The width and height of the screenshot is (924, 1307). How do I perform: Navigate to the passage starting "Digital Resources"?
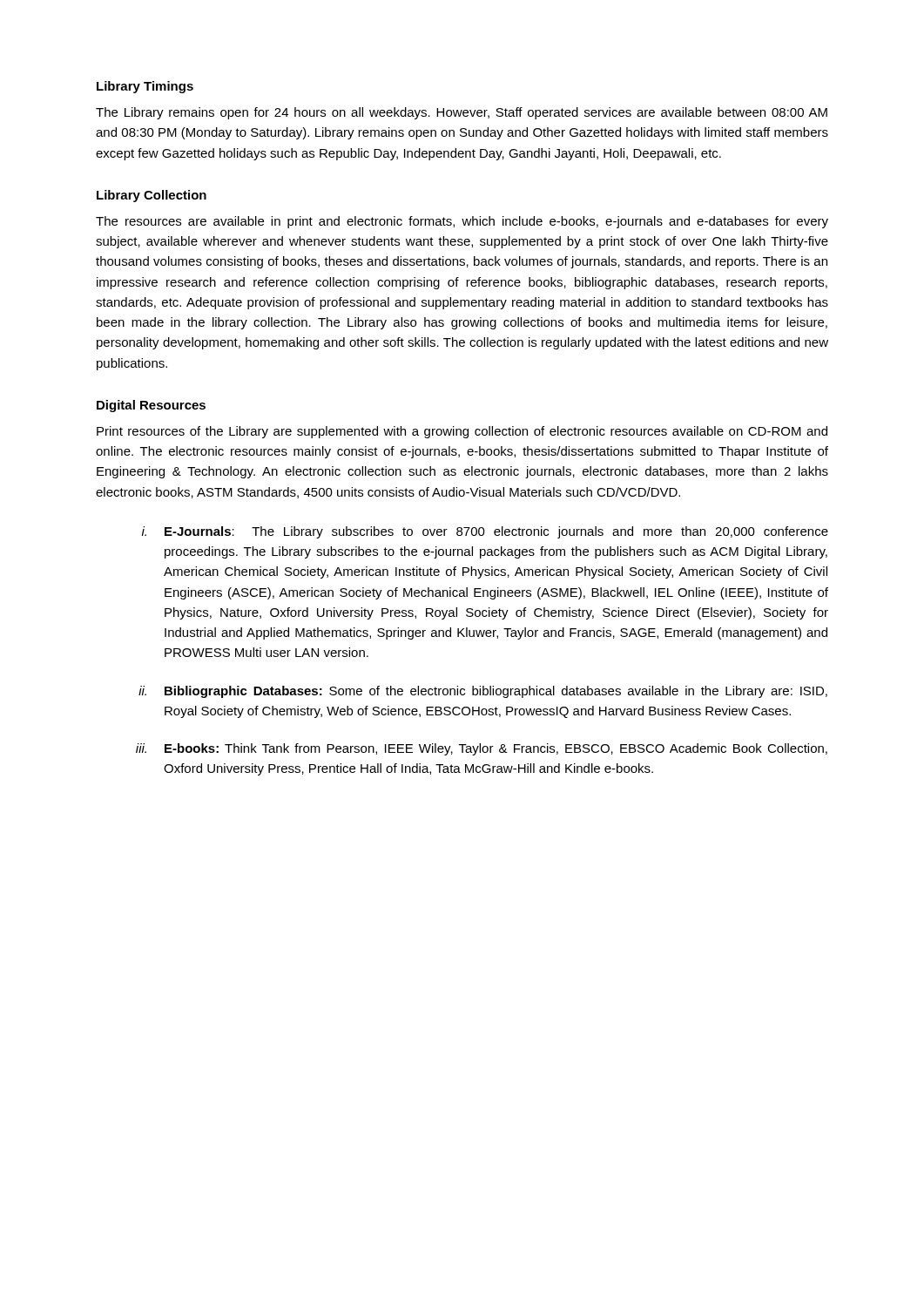[151, 405]
